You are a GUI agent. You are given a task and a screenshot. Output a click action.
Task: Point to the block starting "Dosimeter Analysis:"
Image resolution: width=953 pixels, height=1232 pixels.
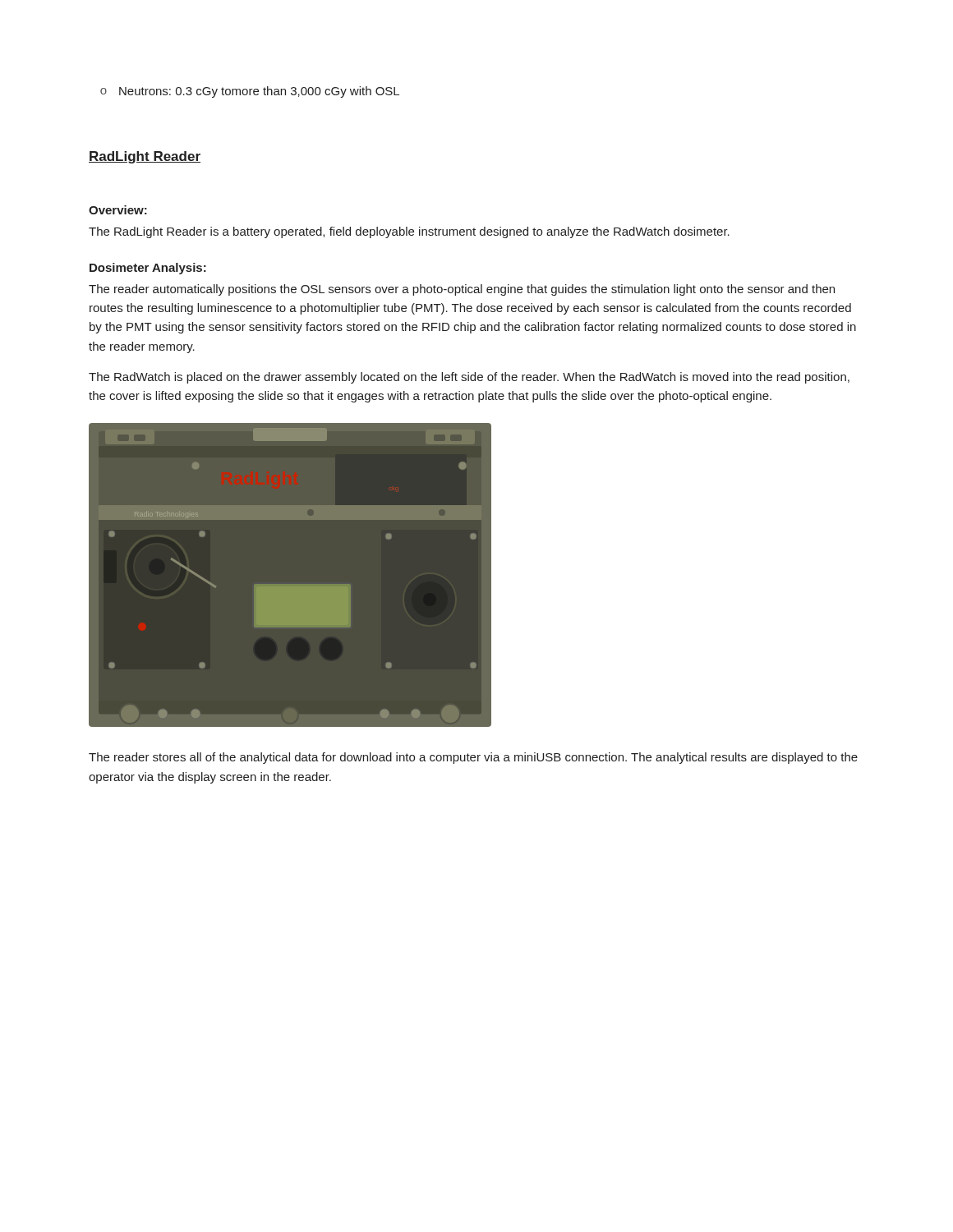click(x=148, y=267)
